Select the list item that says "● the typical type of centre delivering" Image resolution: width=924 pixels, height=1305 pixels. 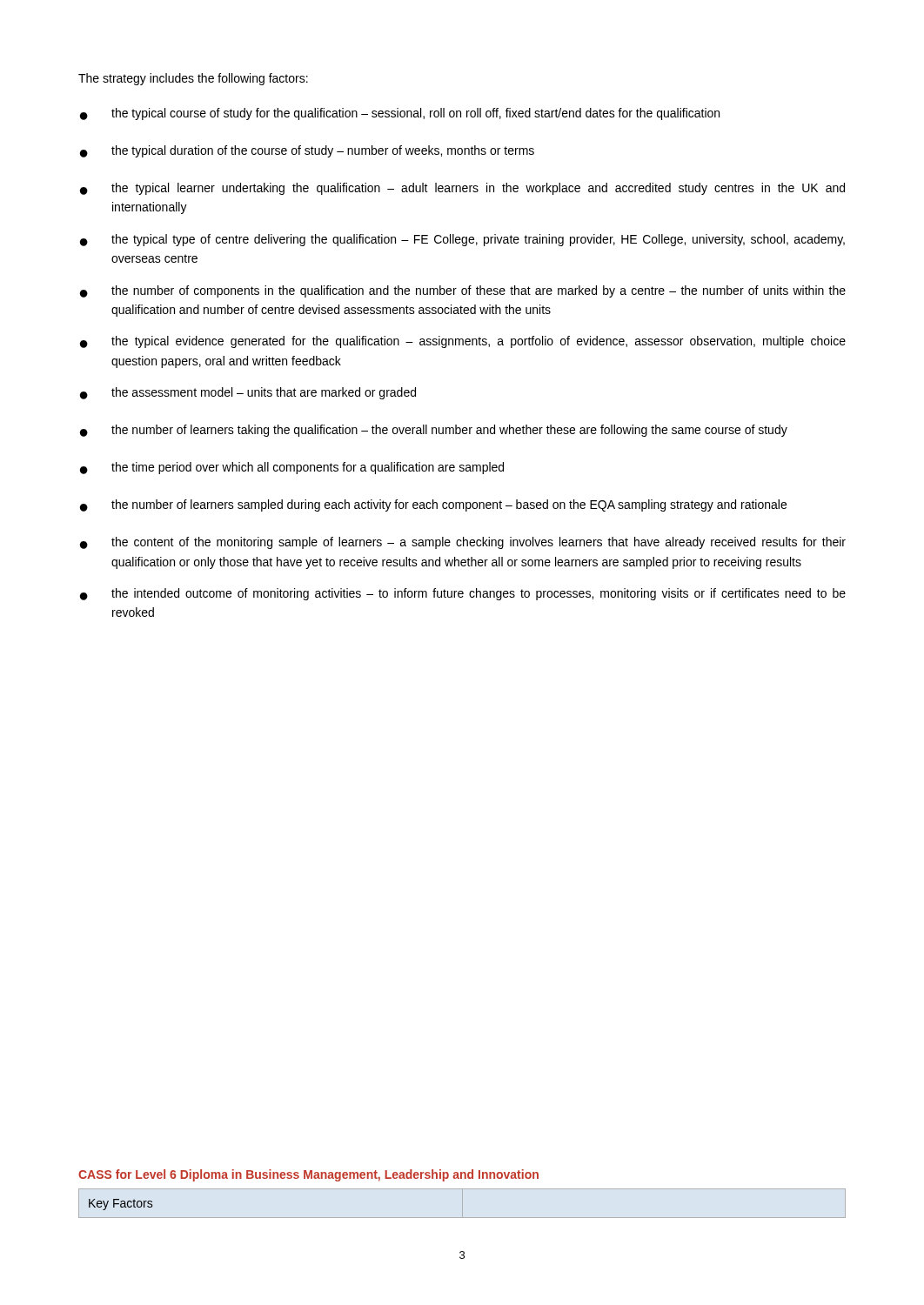(x=462, y=249)
